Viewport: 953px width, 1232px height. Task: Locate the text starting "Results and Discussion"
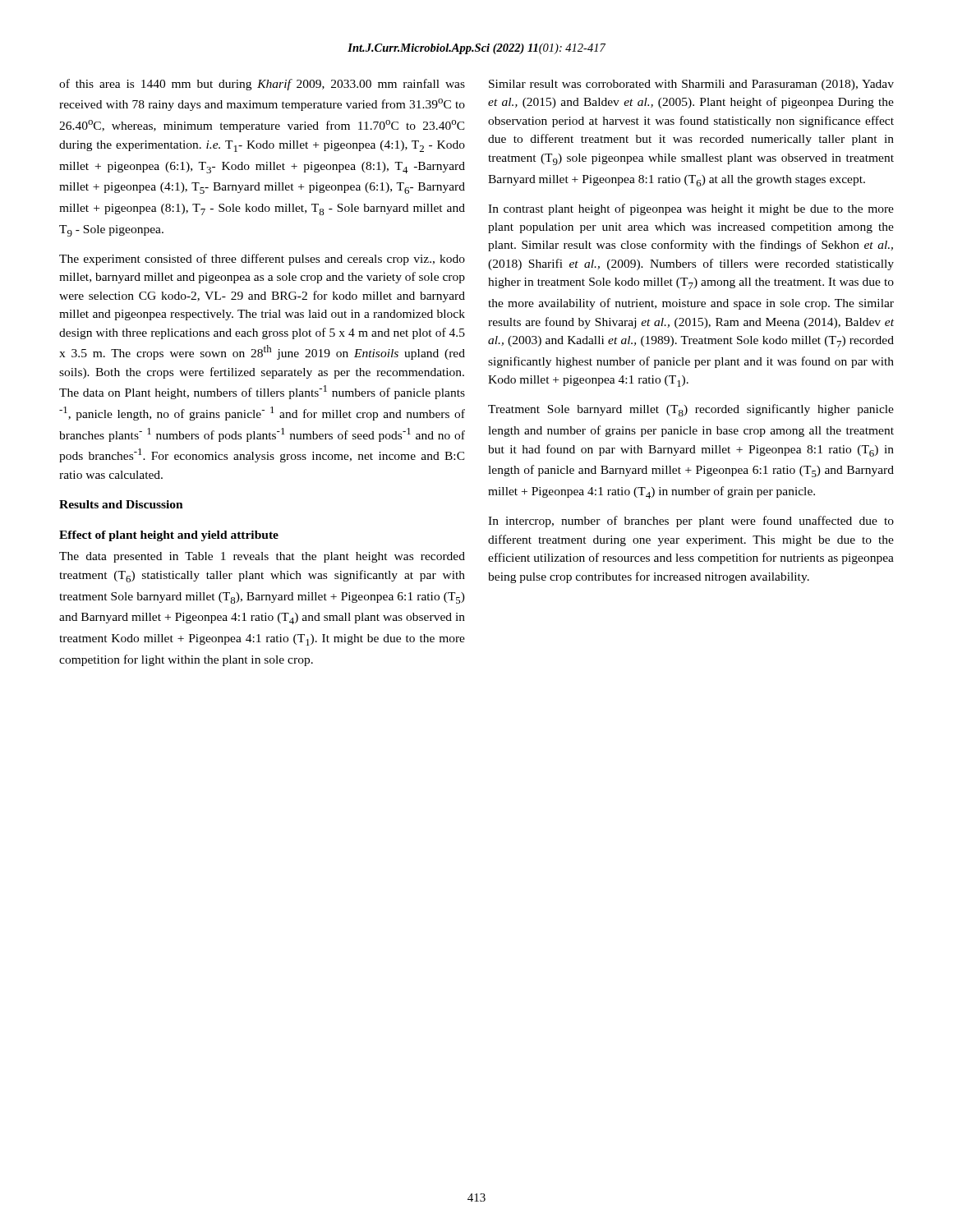[121, 504]
